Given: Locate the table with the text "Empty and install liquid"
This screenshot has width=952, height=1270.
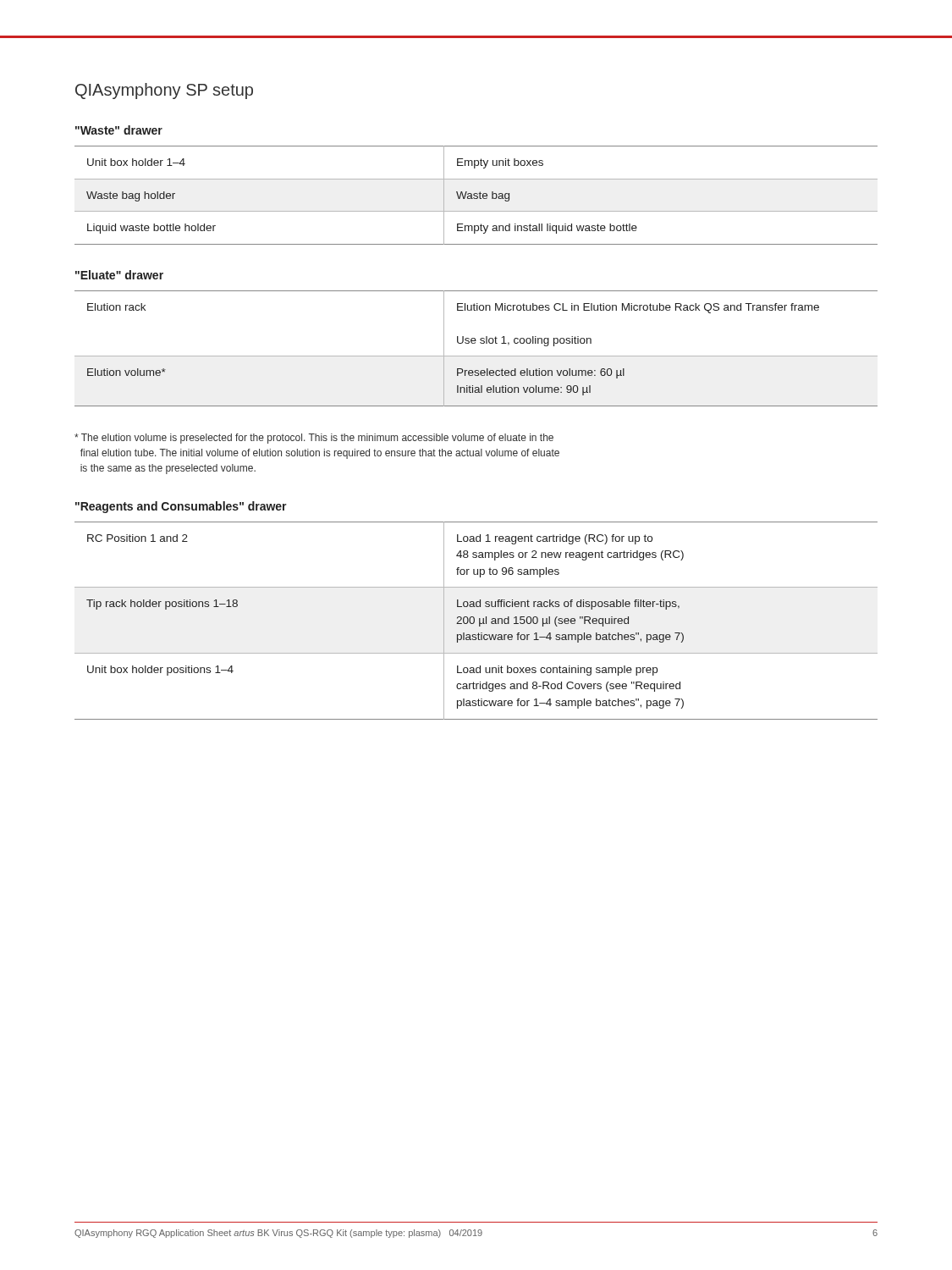Looking at the screenshot, I should coord(476,195).
